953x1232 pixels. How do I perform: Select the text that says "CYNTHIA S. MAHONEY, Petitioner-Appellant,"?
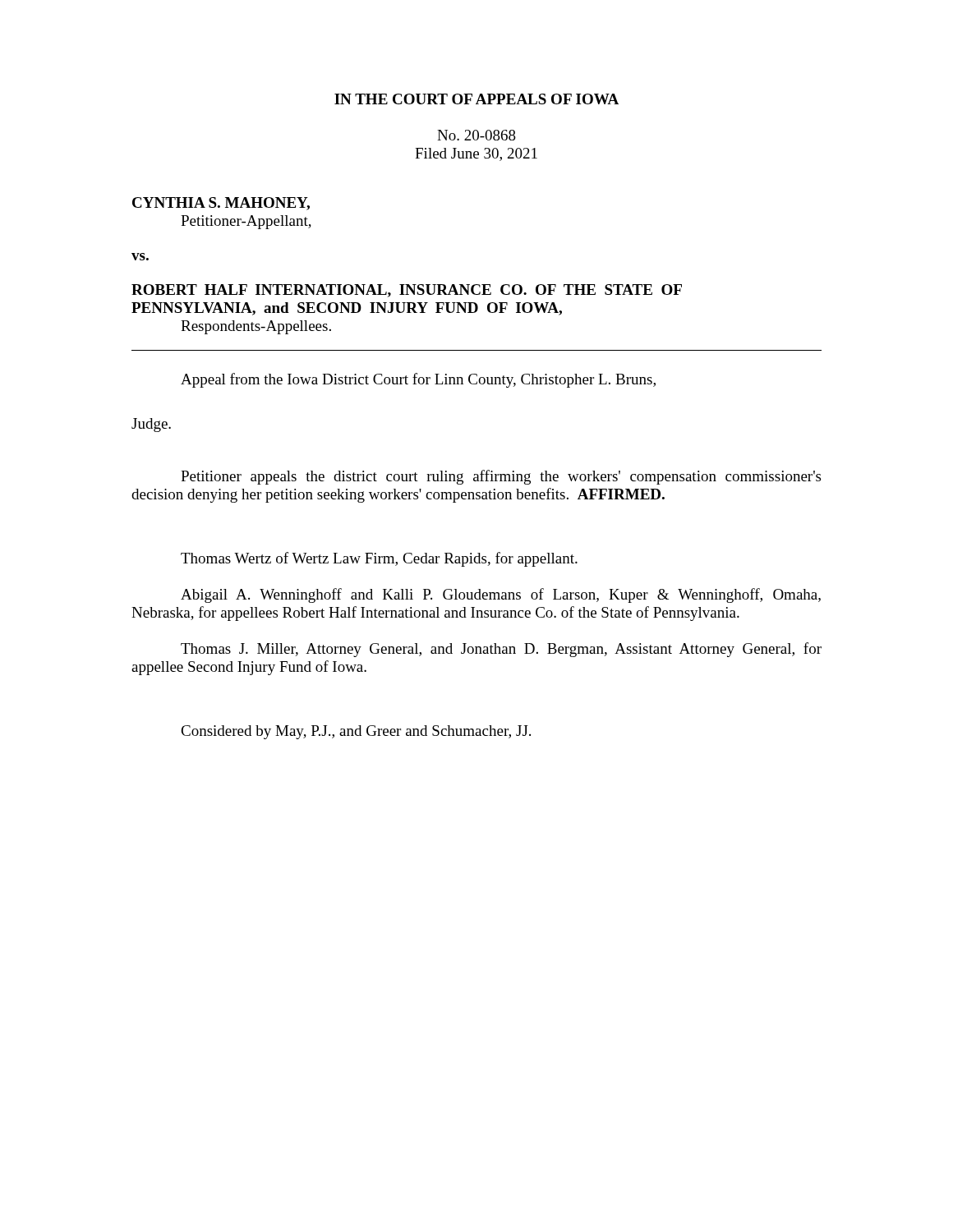pos(222,211)
